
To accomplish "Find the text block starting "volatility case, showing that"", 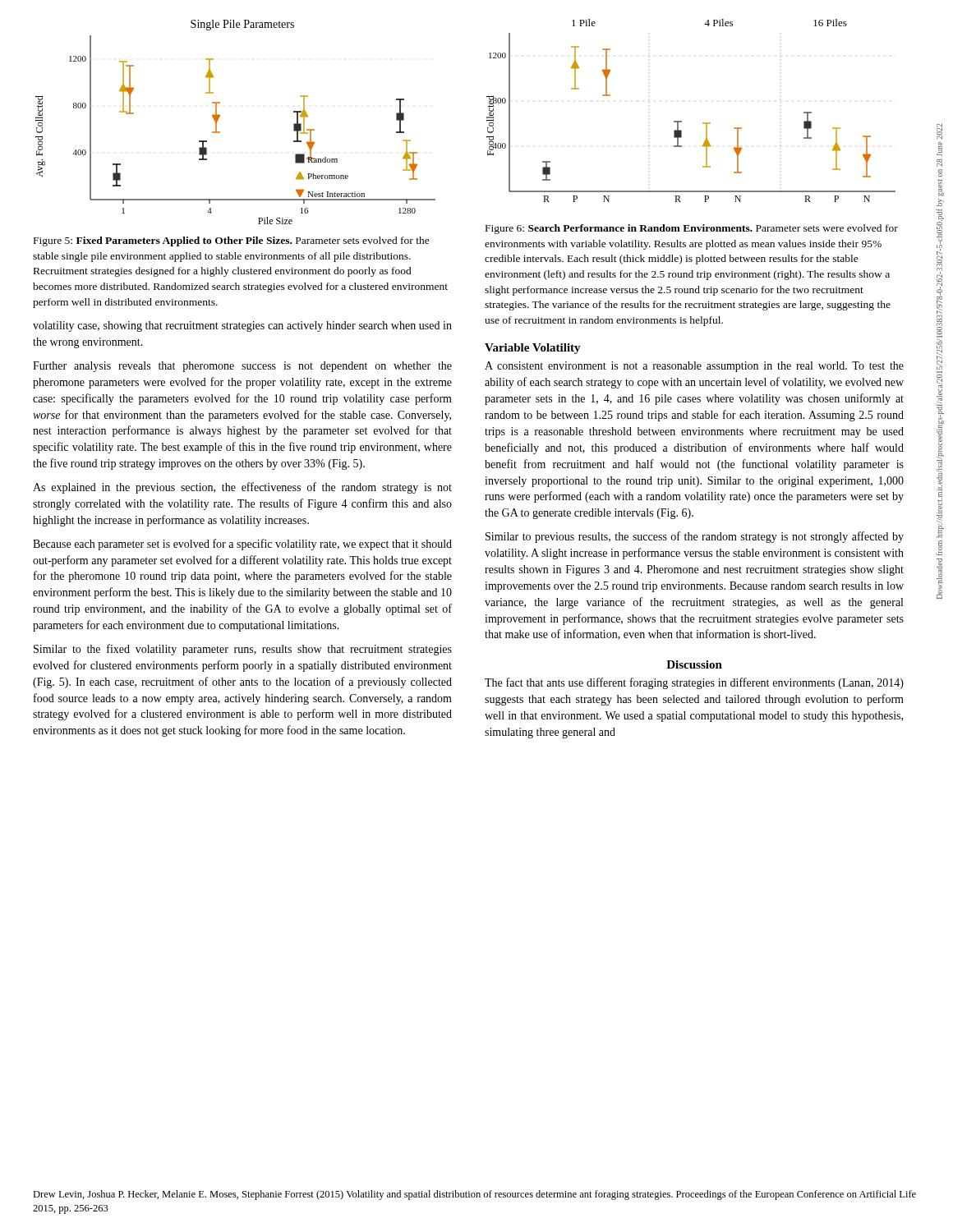I will click(x=242, y=334).
